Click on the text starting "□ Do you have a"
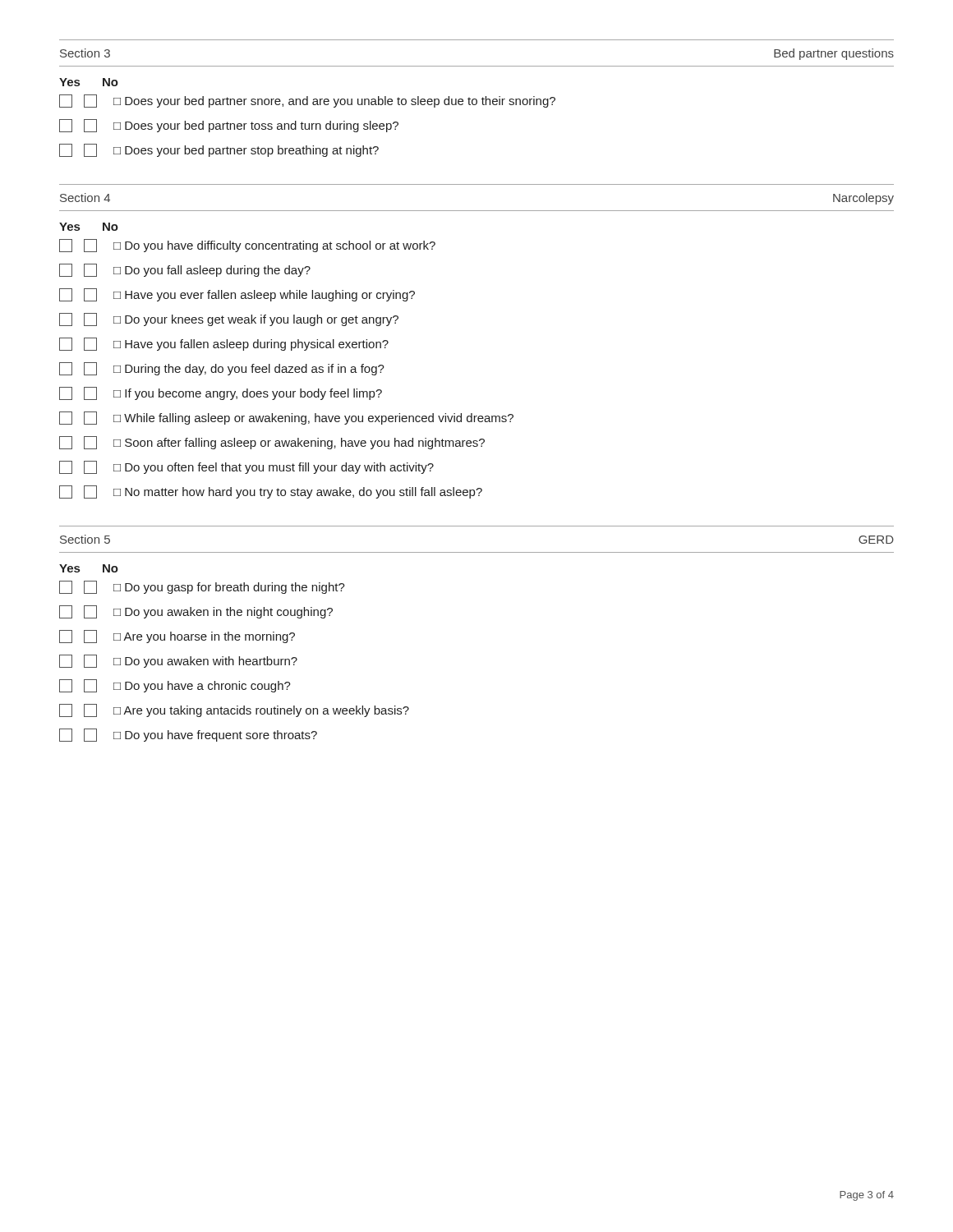The height and width of the screenshot is (1232, 953). (x=175, y=686)
